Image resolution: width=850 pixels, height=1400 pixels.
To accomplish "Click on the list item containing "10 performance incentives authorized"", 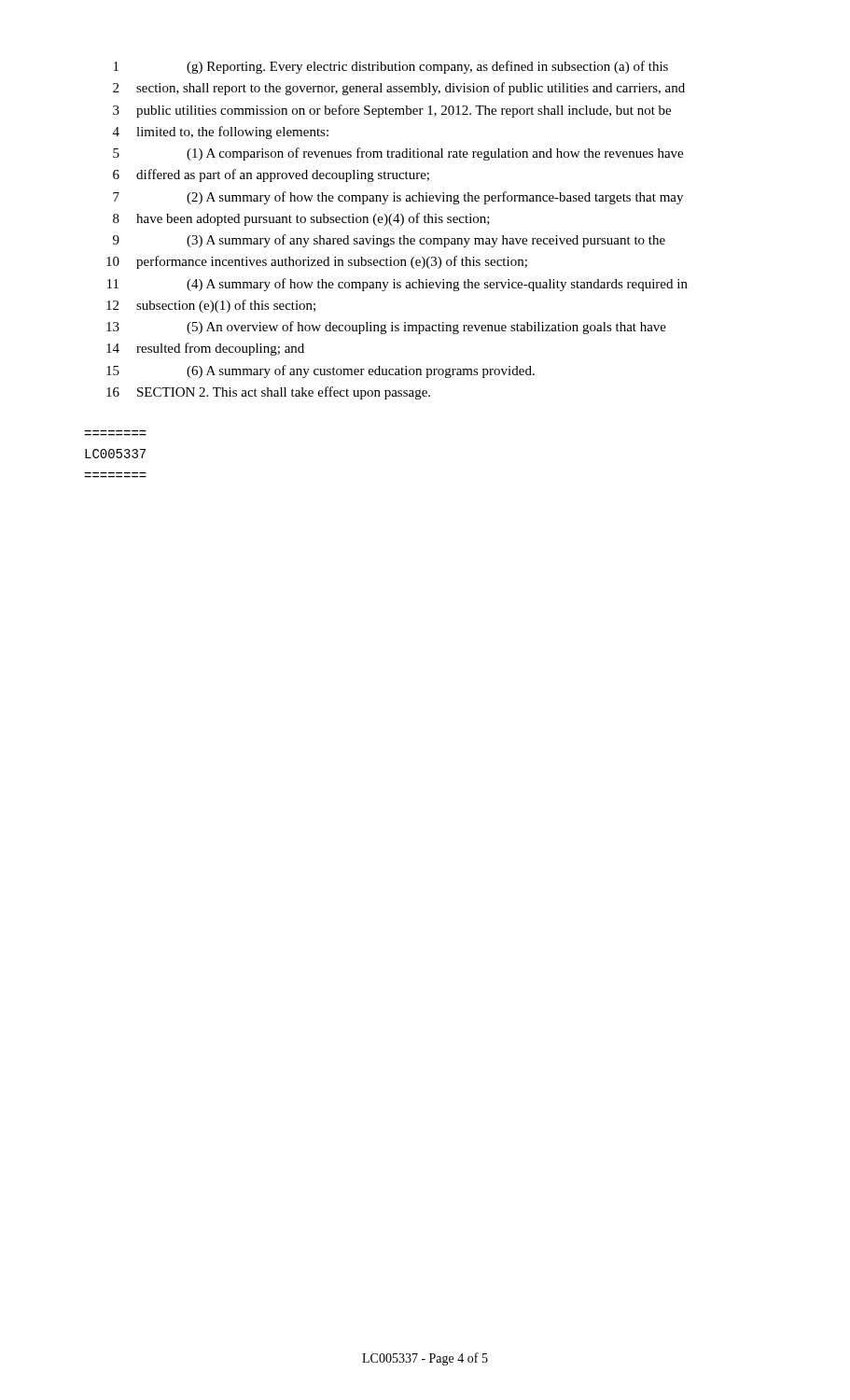I will [x=432, y=262].
